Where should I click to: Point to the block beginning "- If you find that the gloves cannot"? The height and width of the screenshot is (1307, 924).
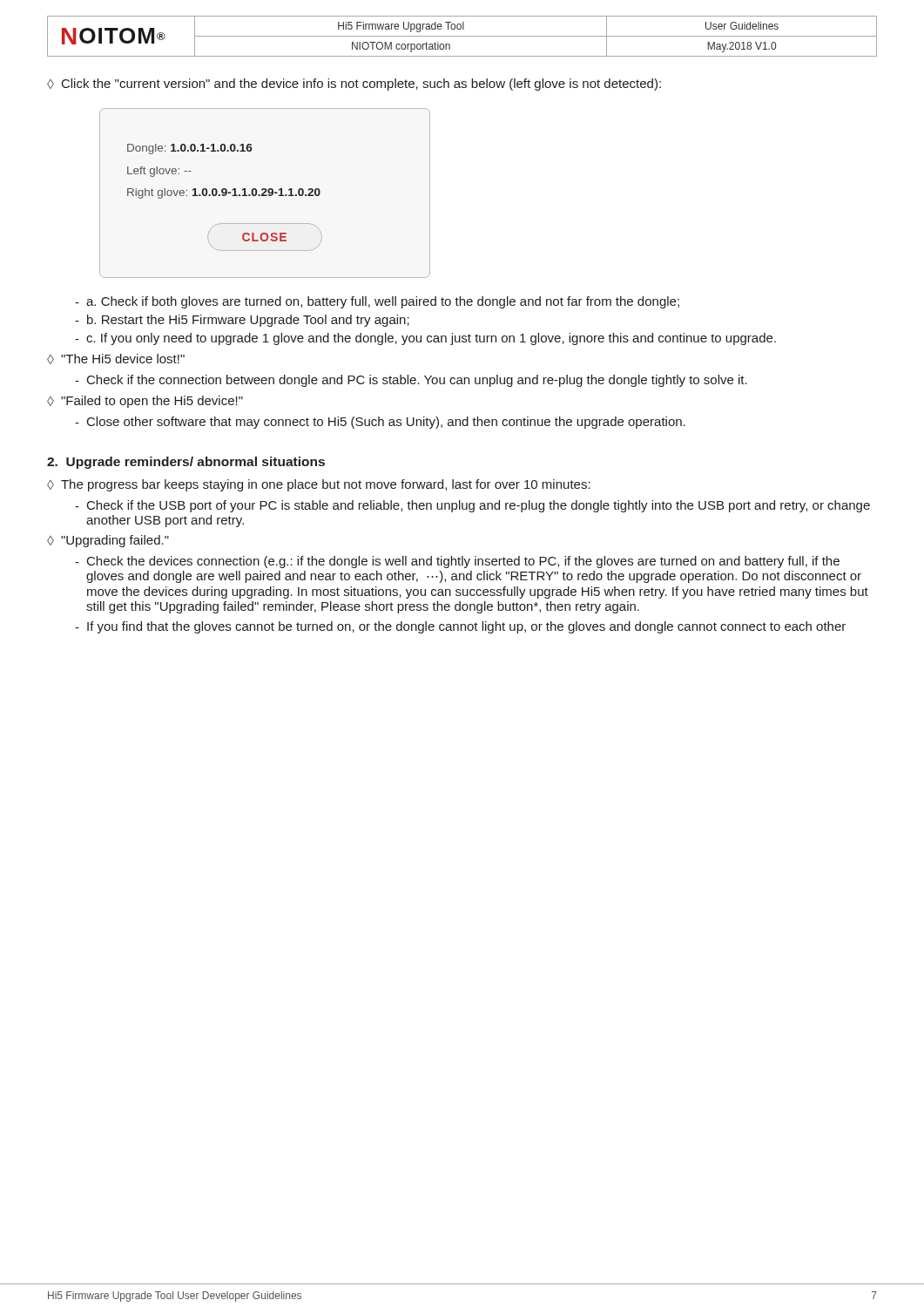tap(476, 626)
